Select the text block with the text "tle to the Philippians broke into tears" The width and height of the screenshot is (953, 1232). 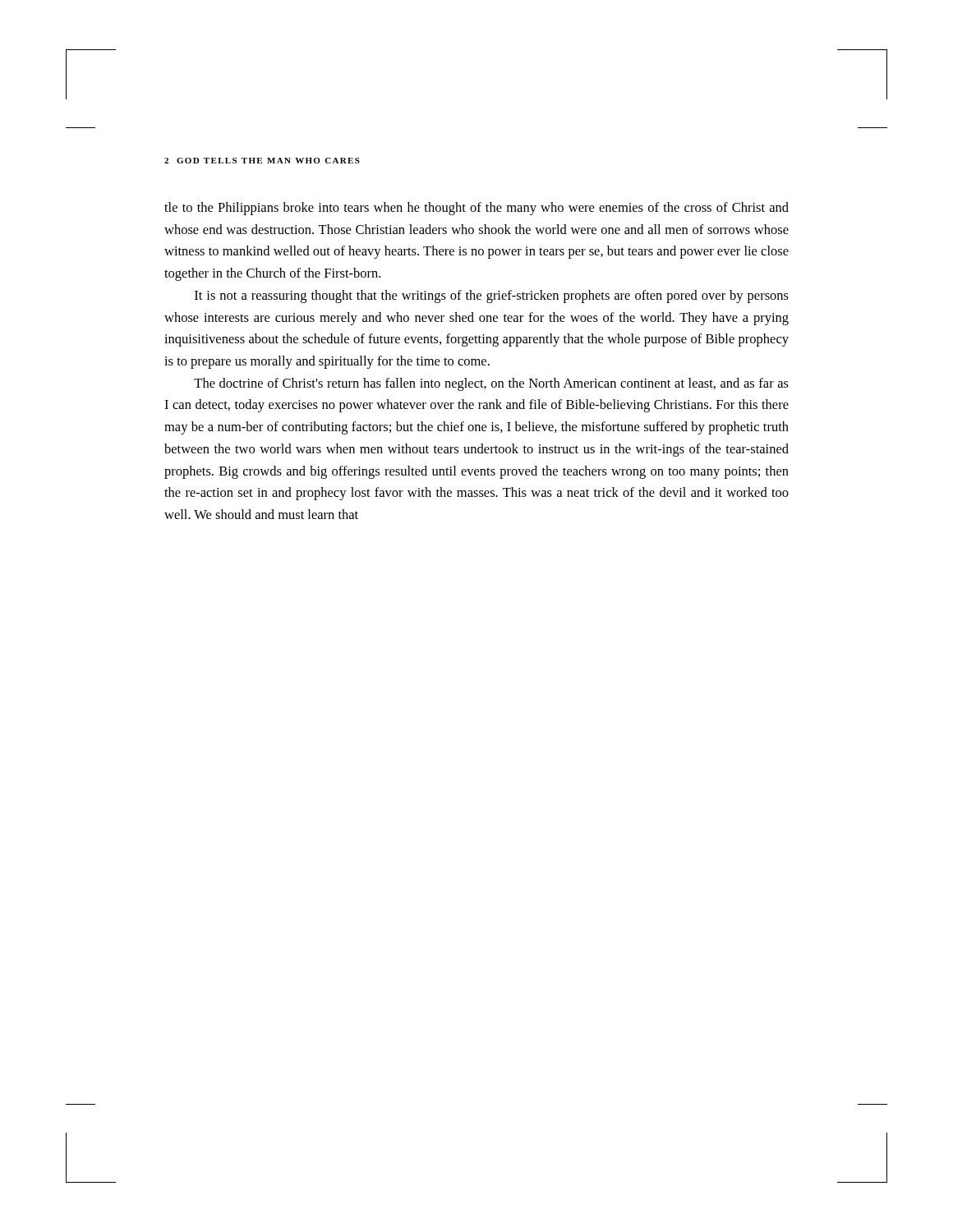pyautogui.click(x=476, y=362)
